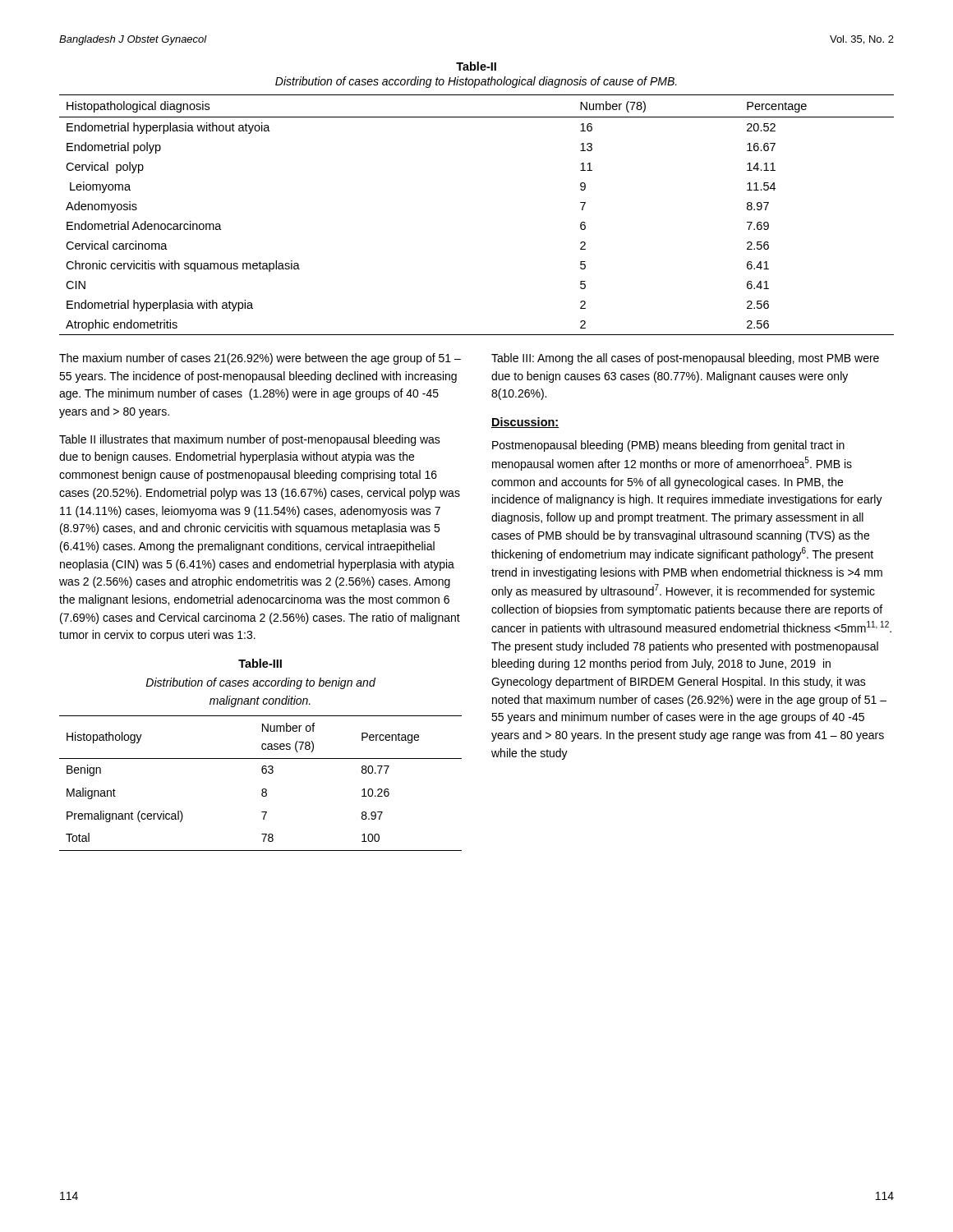
Task: Find the caption with the text "Distribution of cases according to benign"
Action: pyautogui.click(x=260, y=692)
